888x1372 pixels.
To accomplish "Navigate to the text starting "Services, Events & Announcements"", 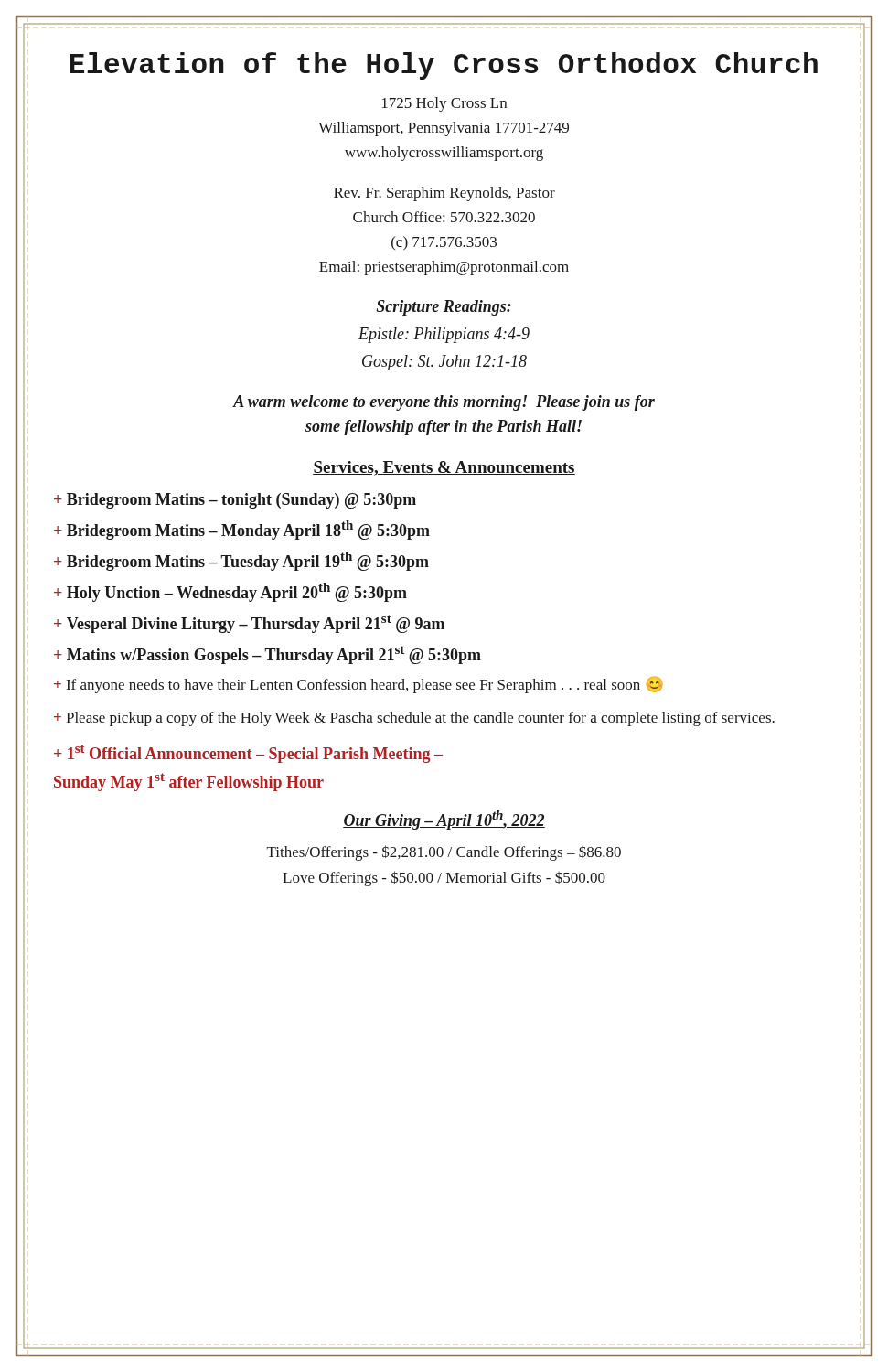I will click(x=444, y=467).
